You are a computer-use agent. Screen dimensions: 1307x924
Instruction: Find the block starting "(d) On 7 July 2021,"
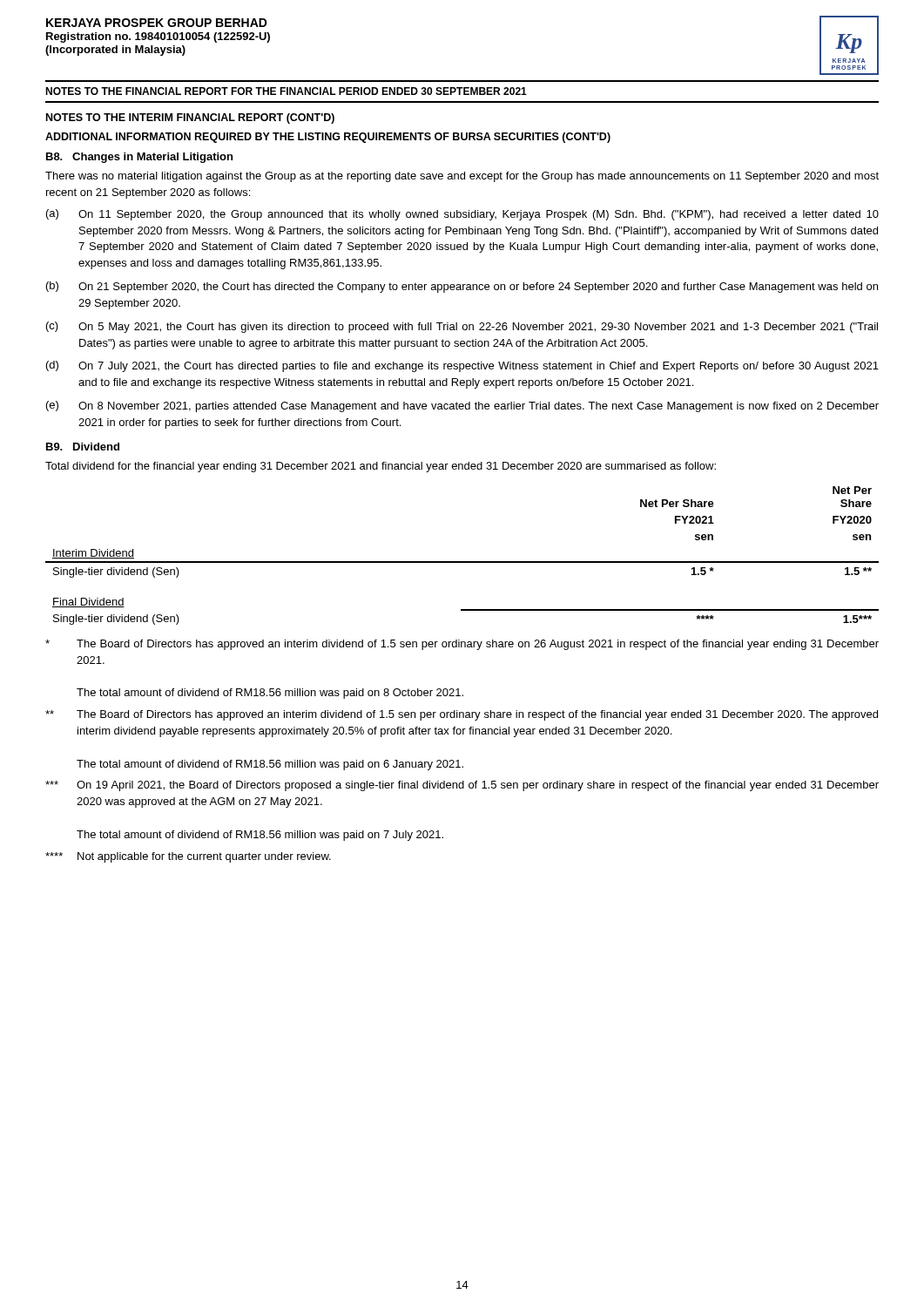coord(462,375)
